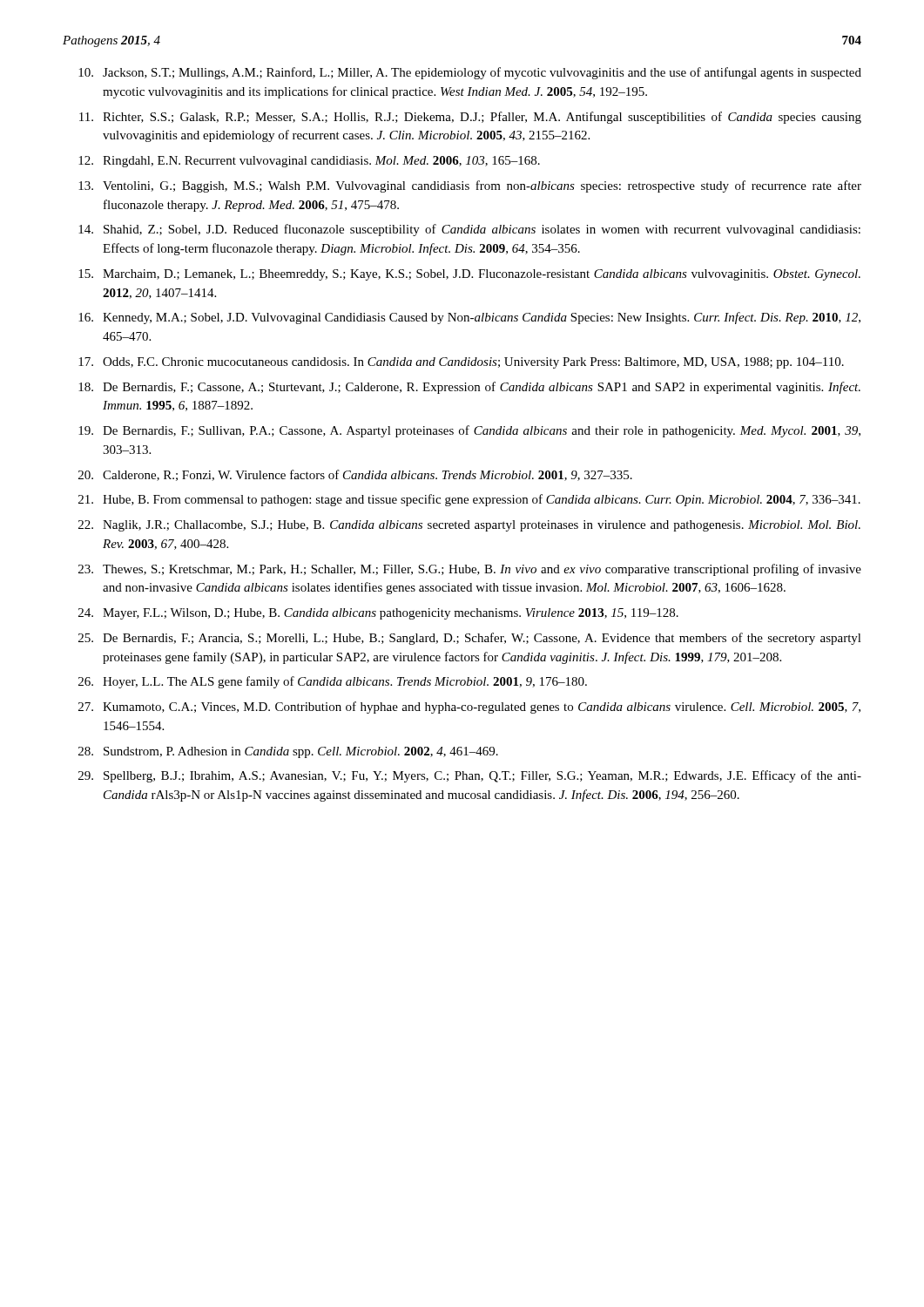Navigate to the region starting "13. Ventolini, G.; Baggish,"
The height and width of the screenshot is (1307, 924).
click(462, 196)
